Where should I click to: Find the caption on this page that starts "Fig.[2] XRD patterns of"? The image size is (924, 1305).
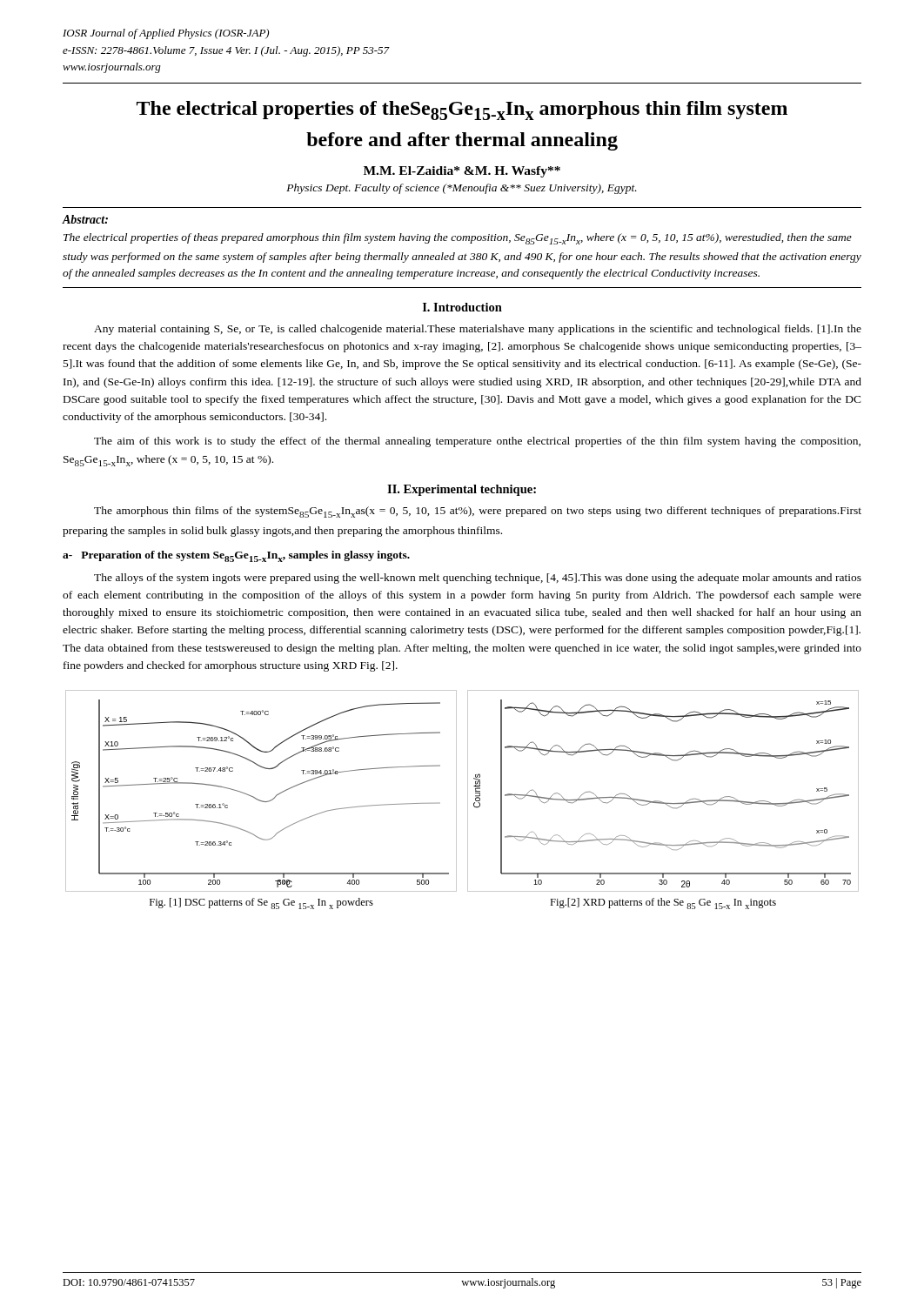click(663, 903)
